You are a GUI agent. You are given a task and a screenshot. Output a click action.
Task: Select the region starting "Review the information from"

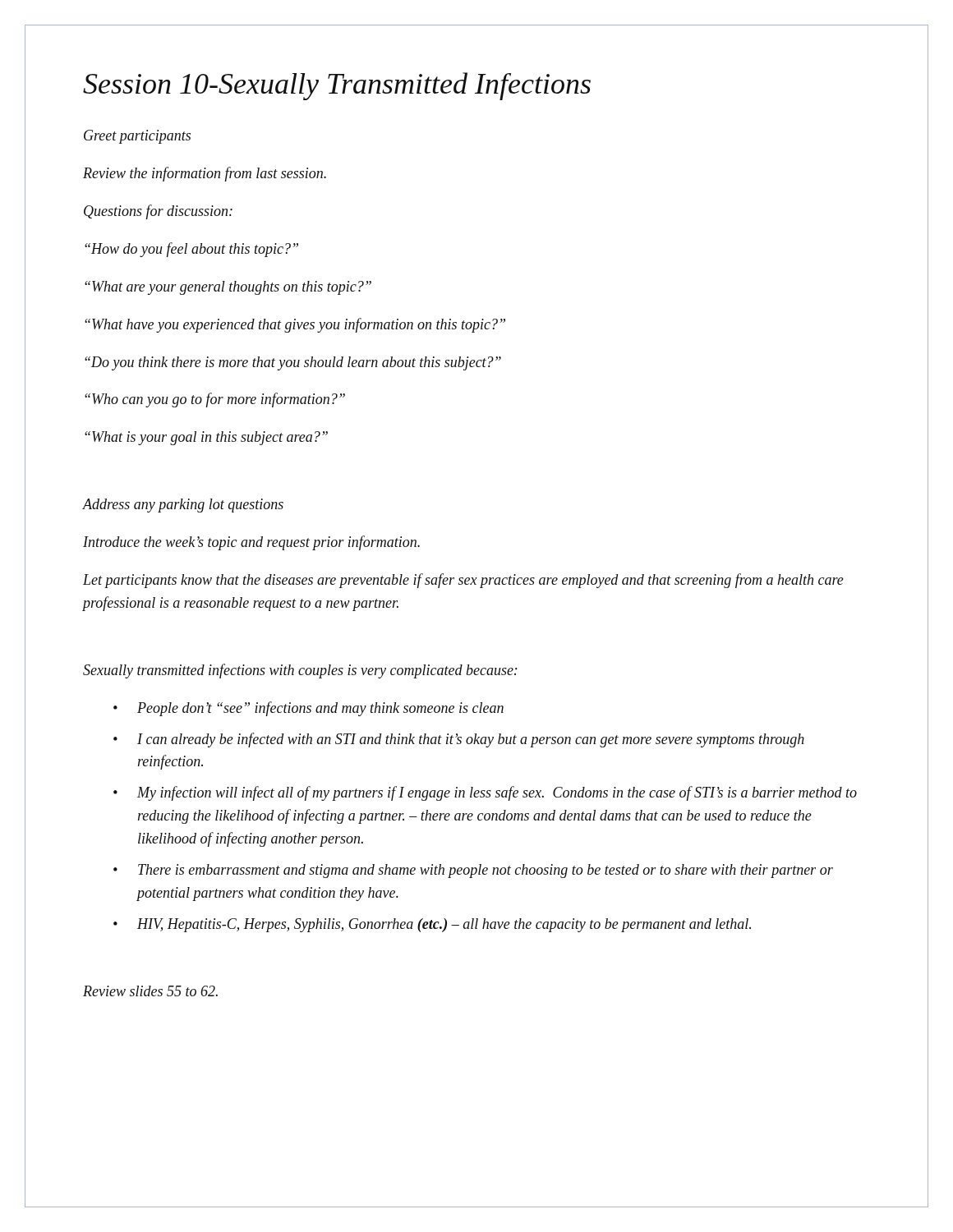(205, 173)
